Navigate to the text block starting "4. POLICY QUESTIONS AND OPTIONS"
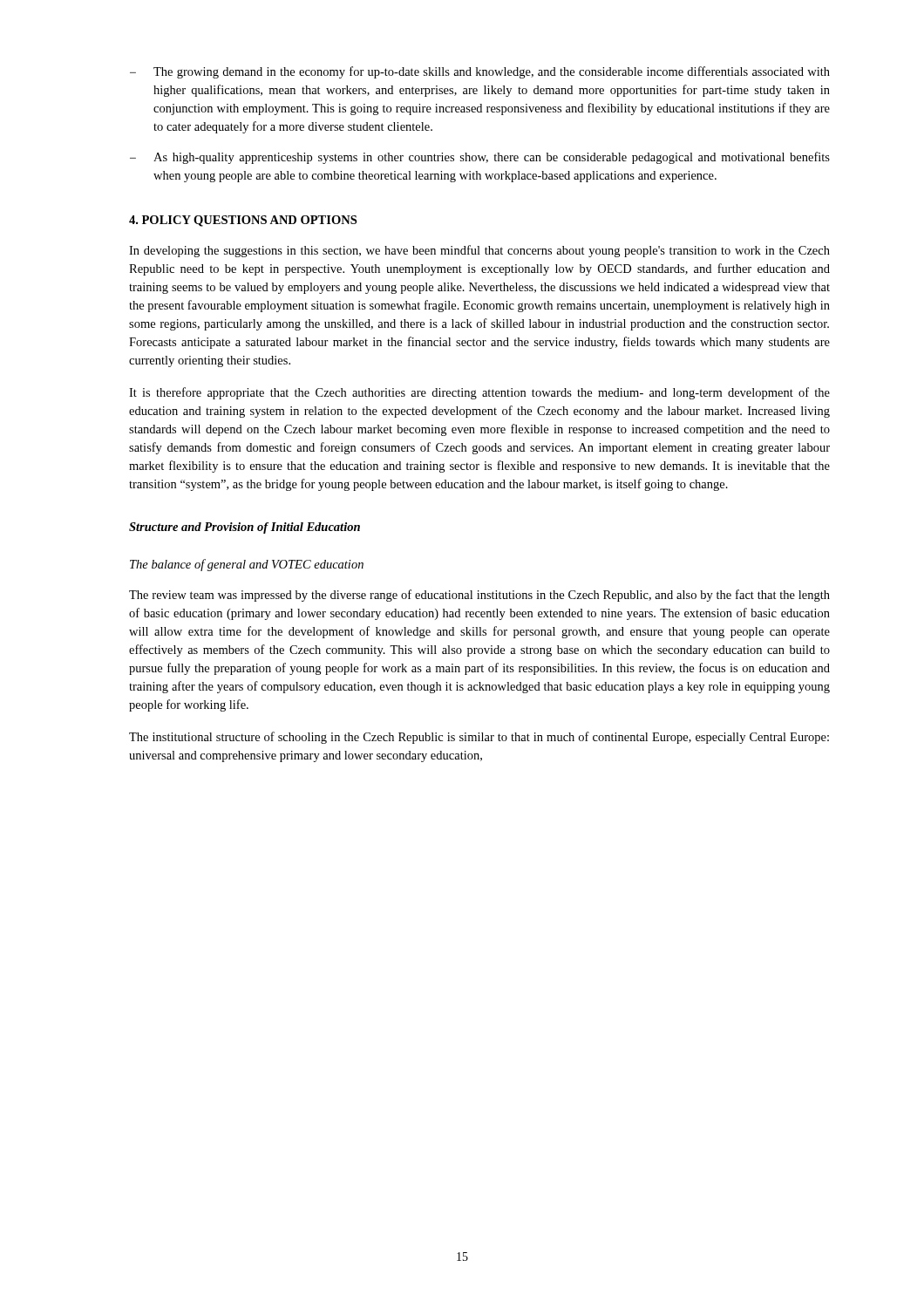 coord(243,220)
